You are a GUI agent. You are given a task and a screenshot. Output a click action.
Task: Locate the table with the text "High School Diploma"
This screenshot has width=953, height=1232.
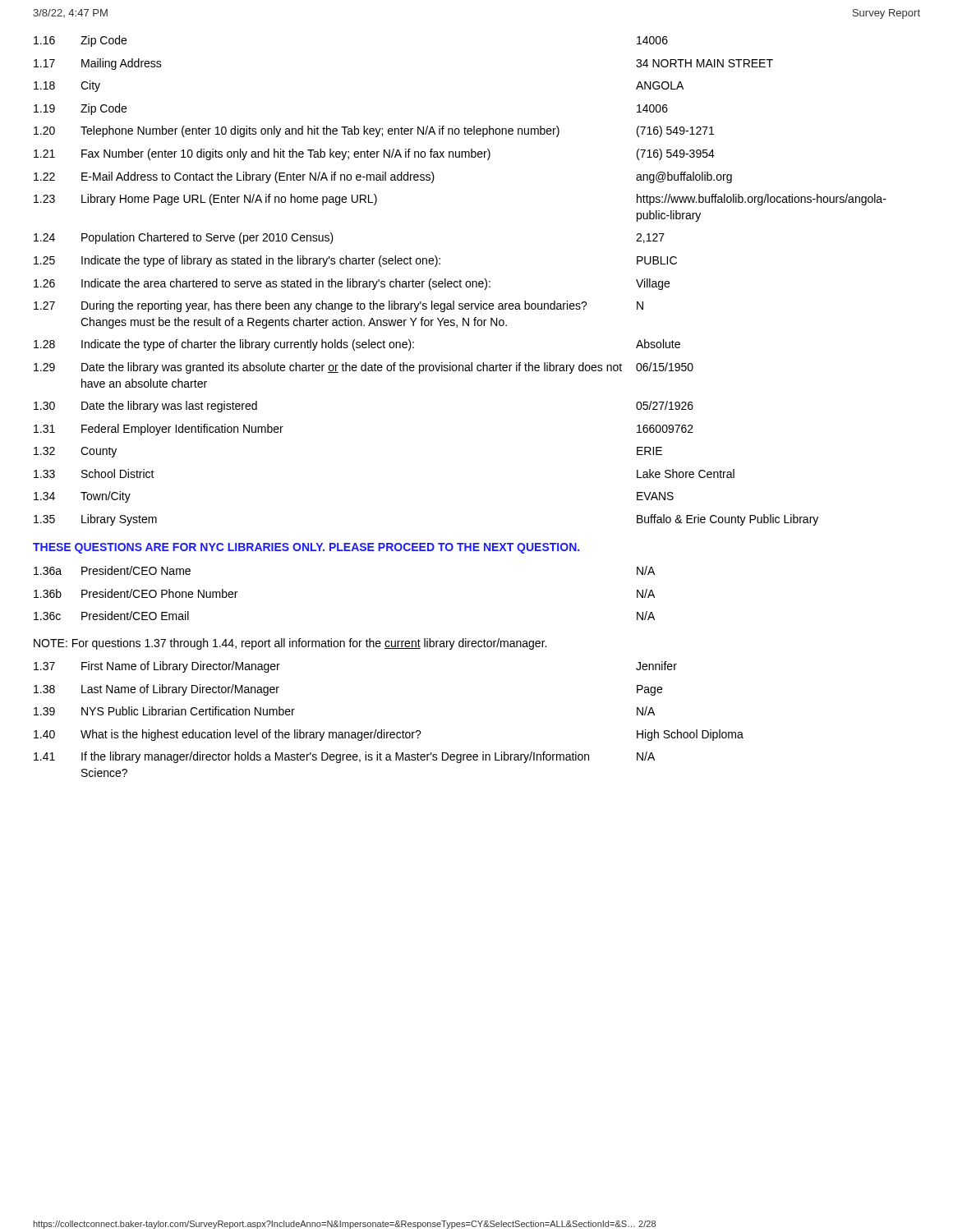coord(476,720)
